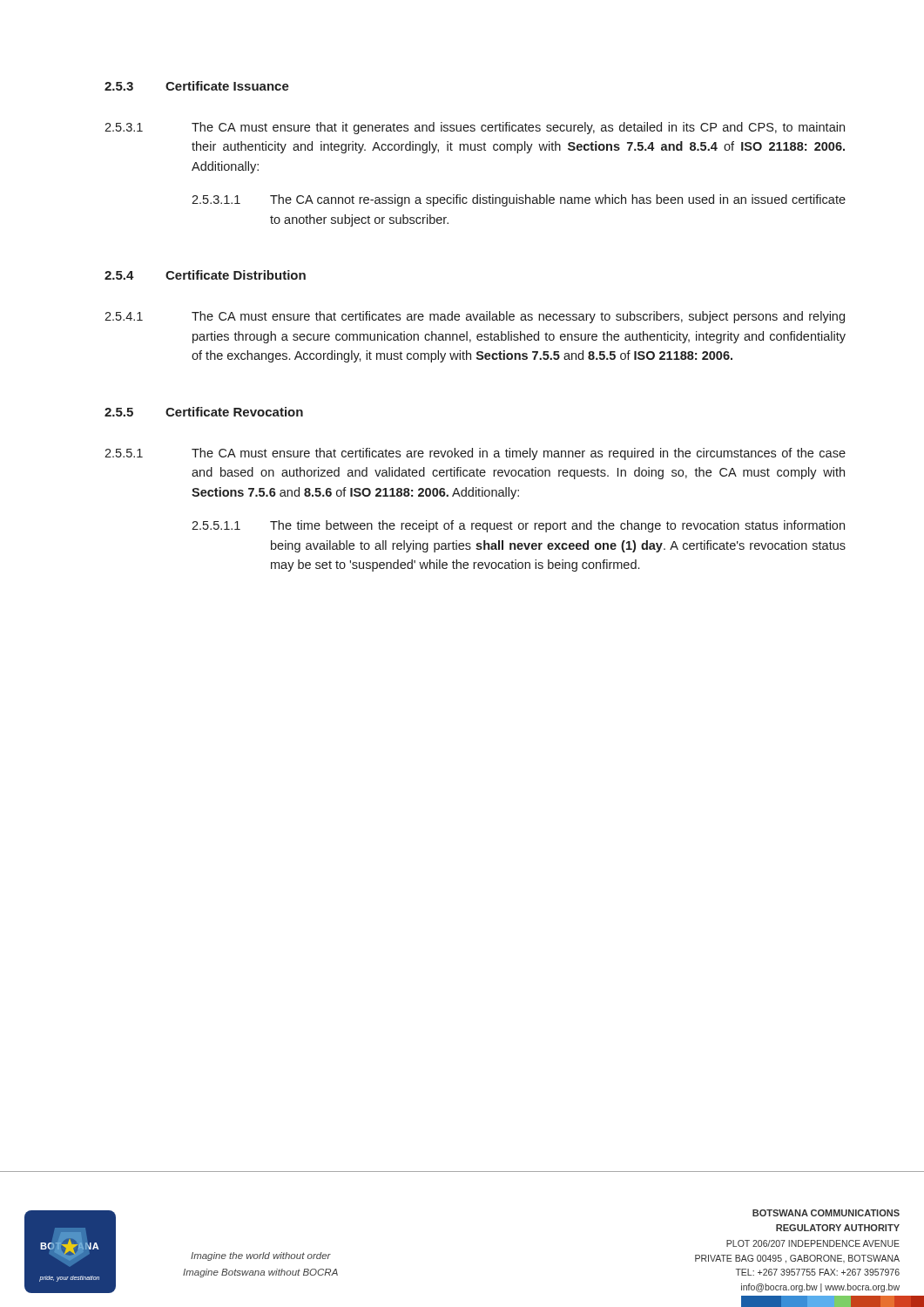Find the element starting "2.5.5 Certificate Revocation"

click(x=204, y=412)
